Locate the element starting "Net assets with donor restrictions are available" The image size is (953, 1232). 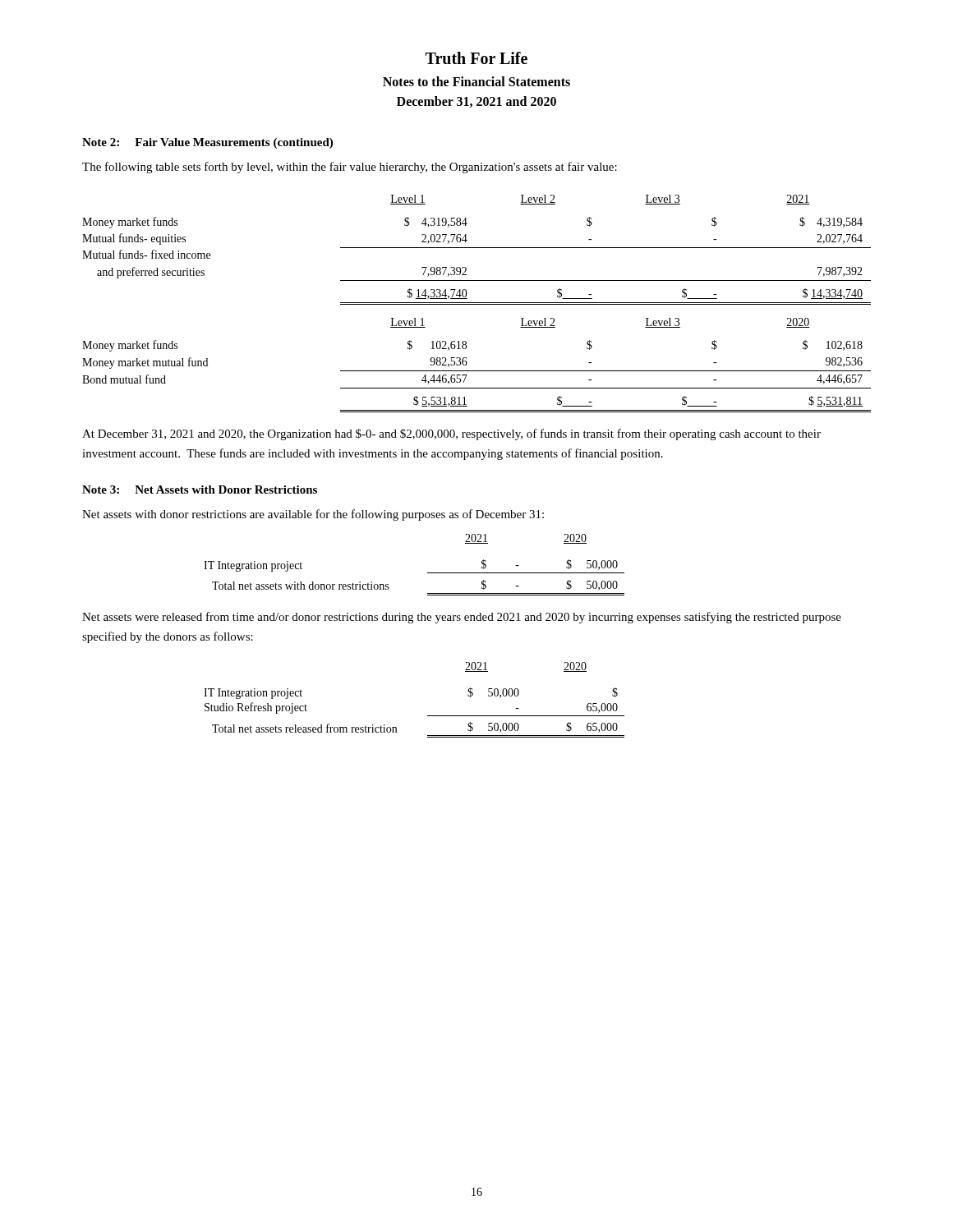tap(313, 514)
